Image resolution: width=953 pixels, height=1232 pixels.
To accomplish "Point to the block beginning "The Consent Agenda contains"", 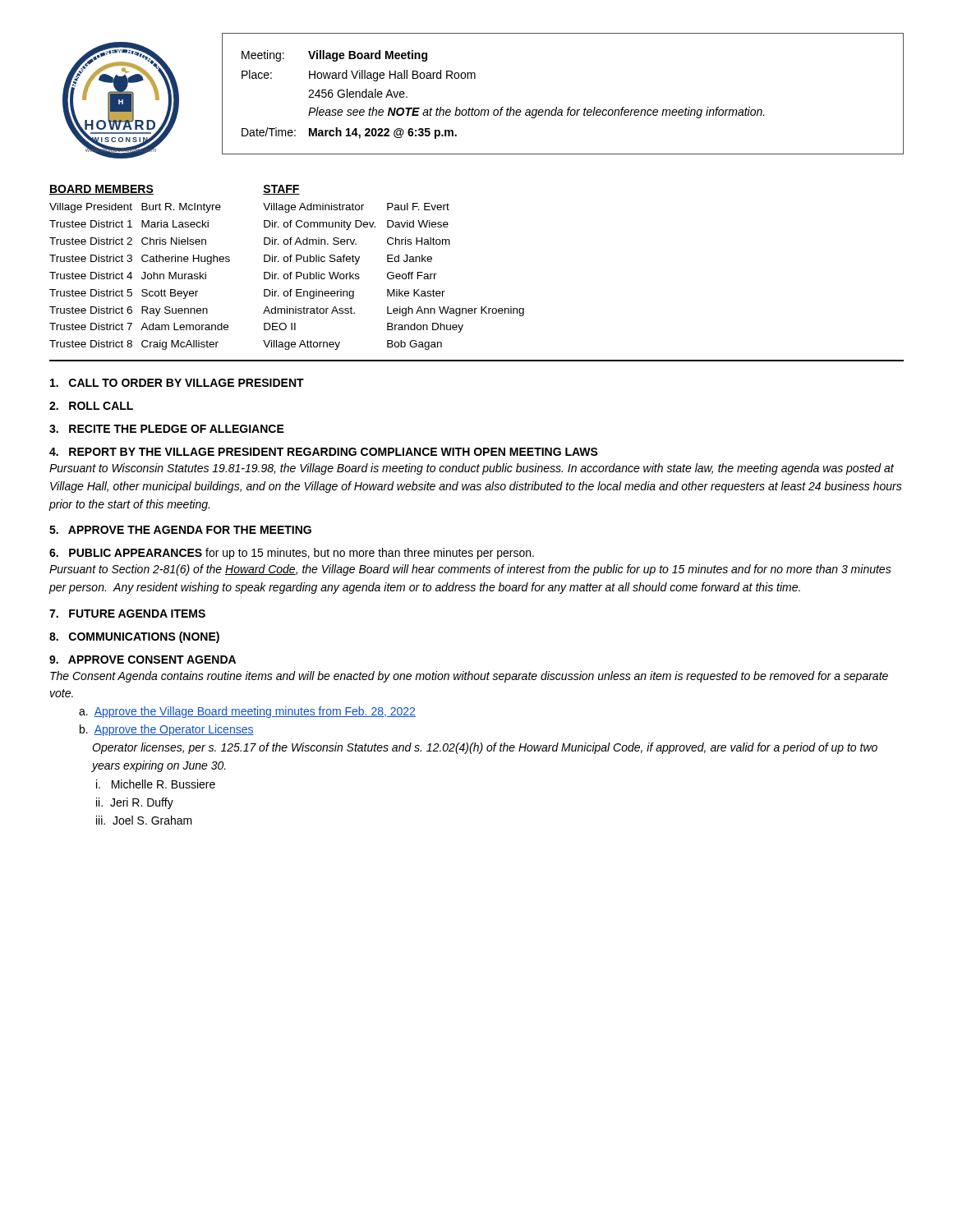I will pos(469,685).
